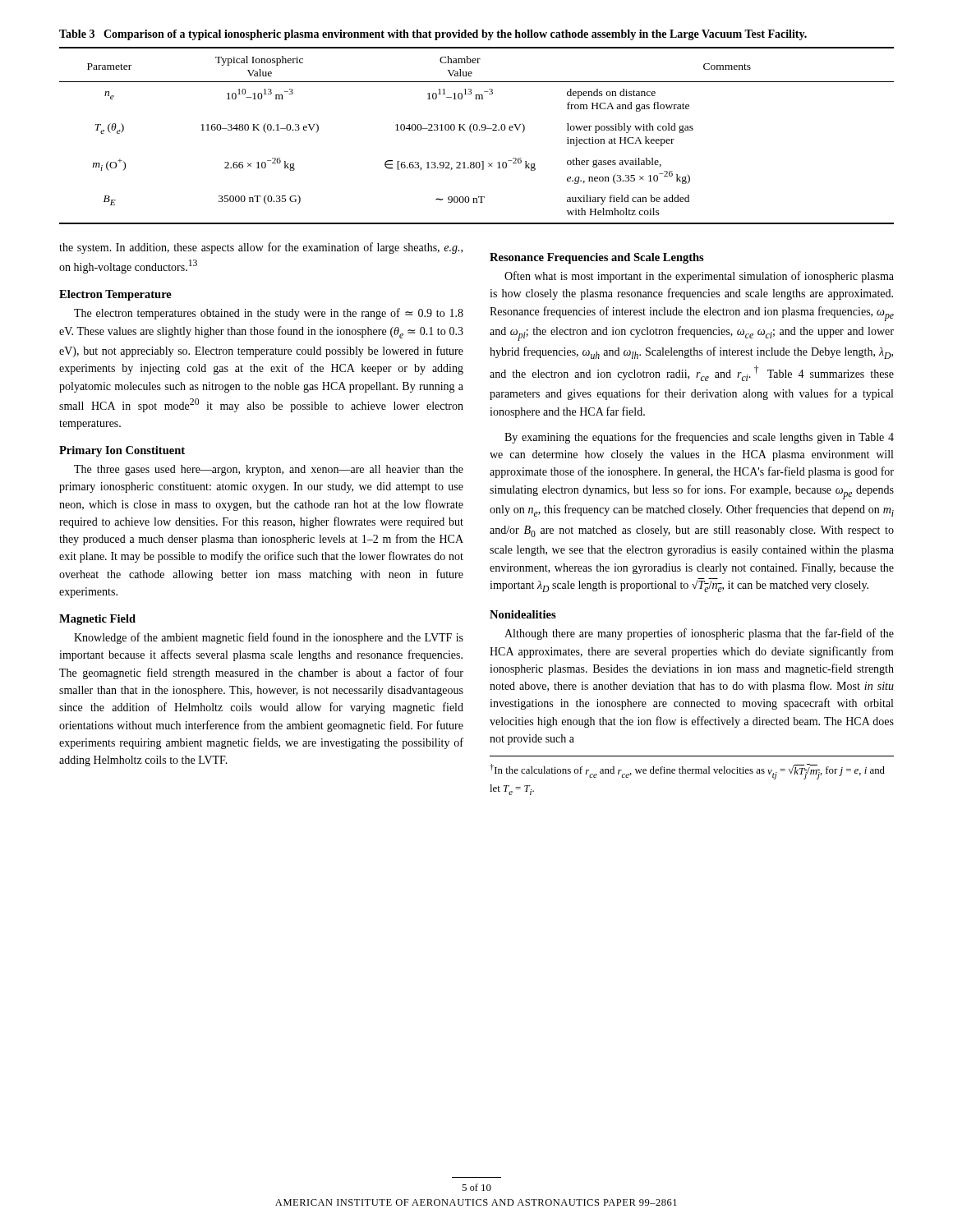953x1232 pixels.
Task: Locate the text block starting "the system. In addition,"
Action: click(261, 258)
